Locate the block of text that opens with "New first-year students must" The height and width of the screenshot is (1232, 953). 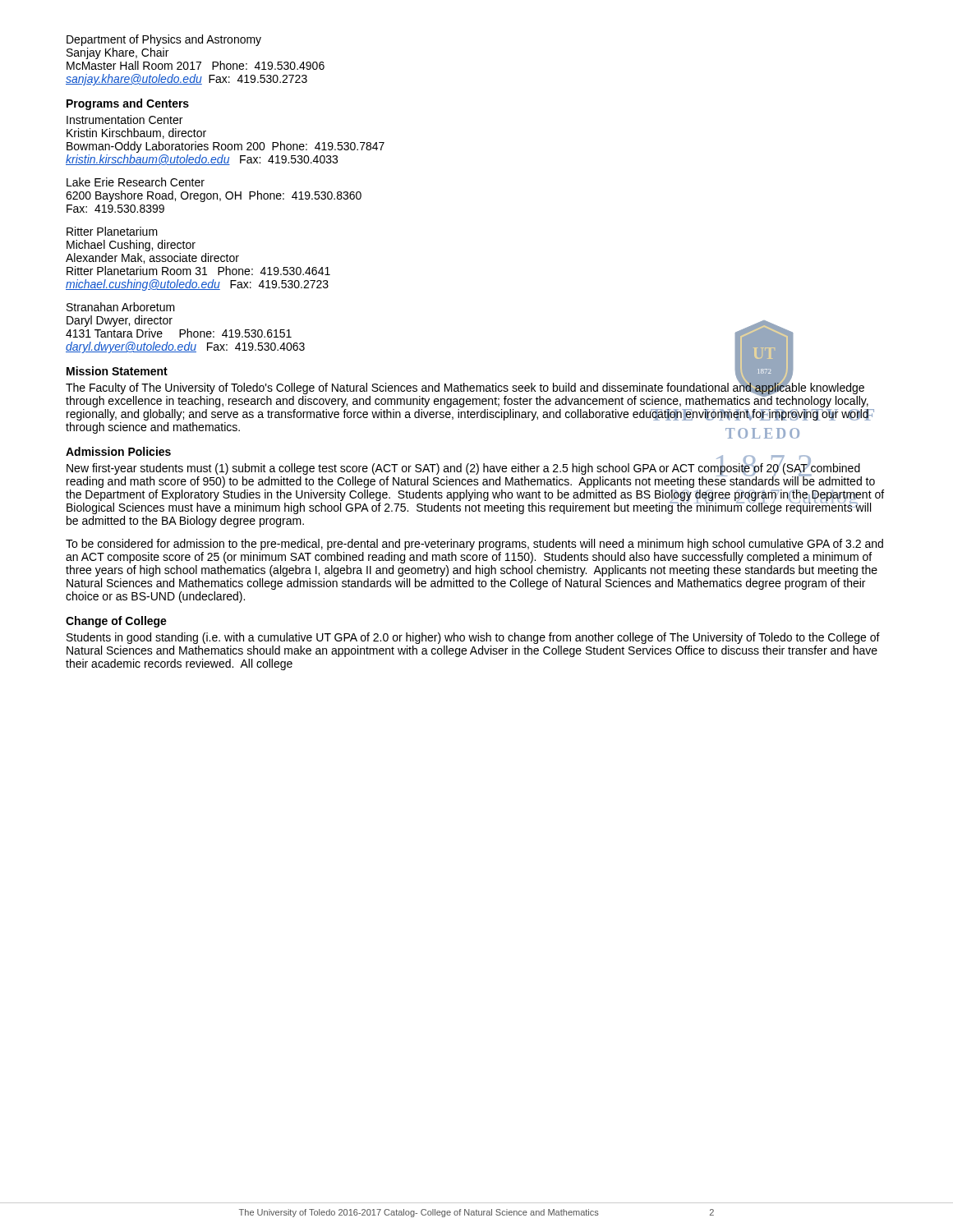click(475, 494)
